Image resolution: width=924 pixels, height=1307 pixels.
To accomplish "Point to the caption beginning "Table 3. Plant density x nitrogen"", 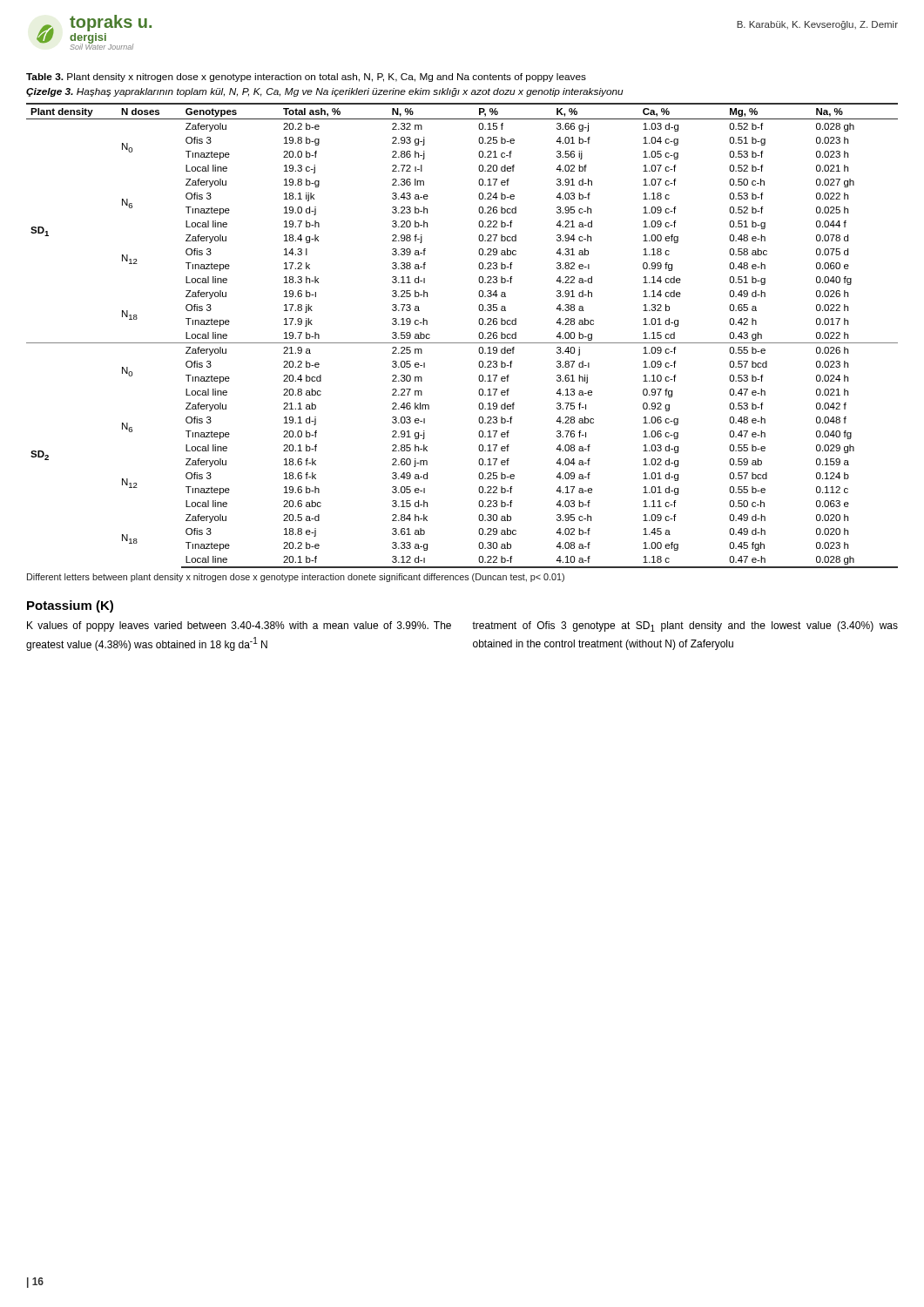I will pos(325,84).
